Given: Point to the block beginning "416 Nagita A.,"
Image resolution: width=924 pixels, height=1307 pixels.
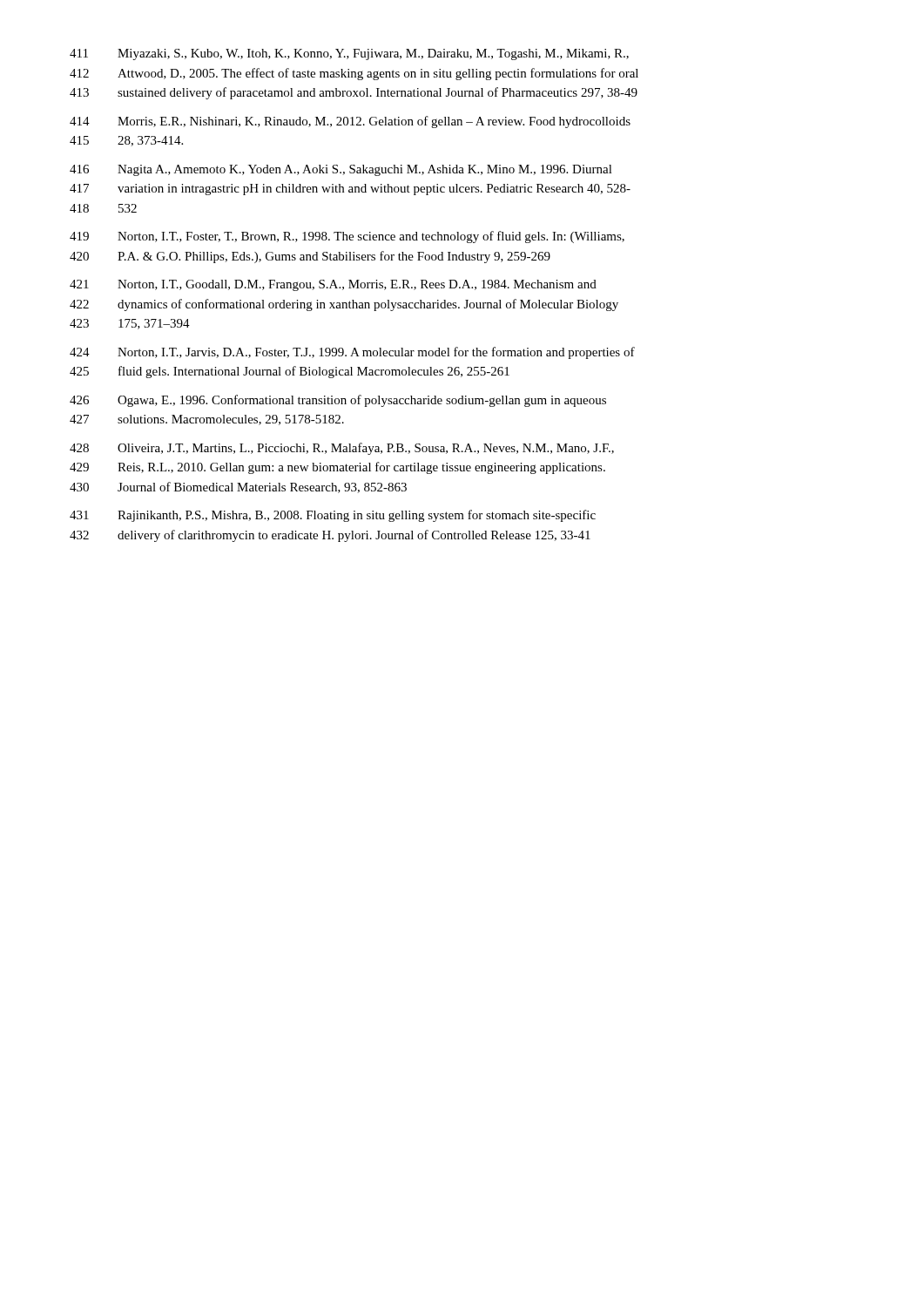Looking at the screenshot, I should tap(462, 169).
